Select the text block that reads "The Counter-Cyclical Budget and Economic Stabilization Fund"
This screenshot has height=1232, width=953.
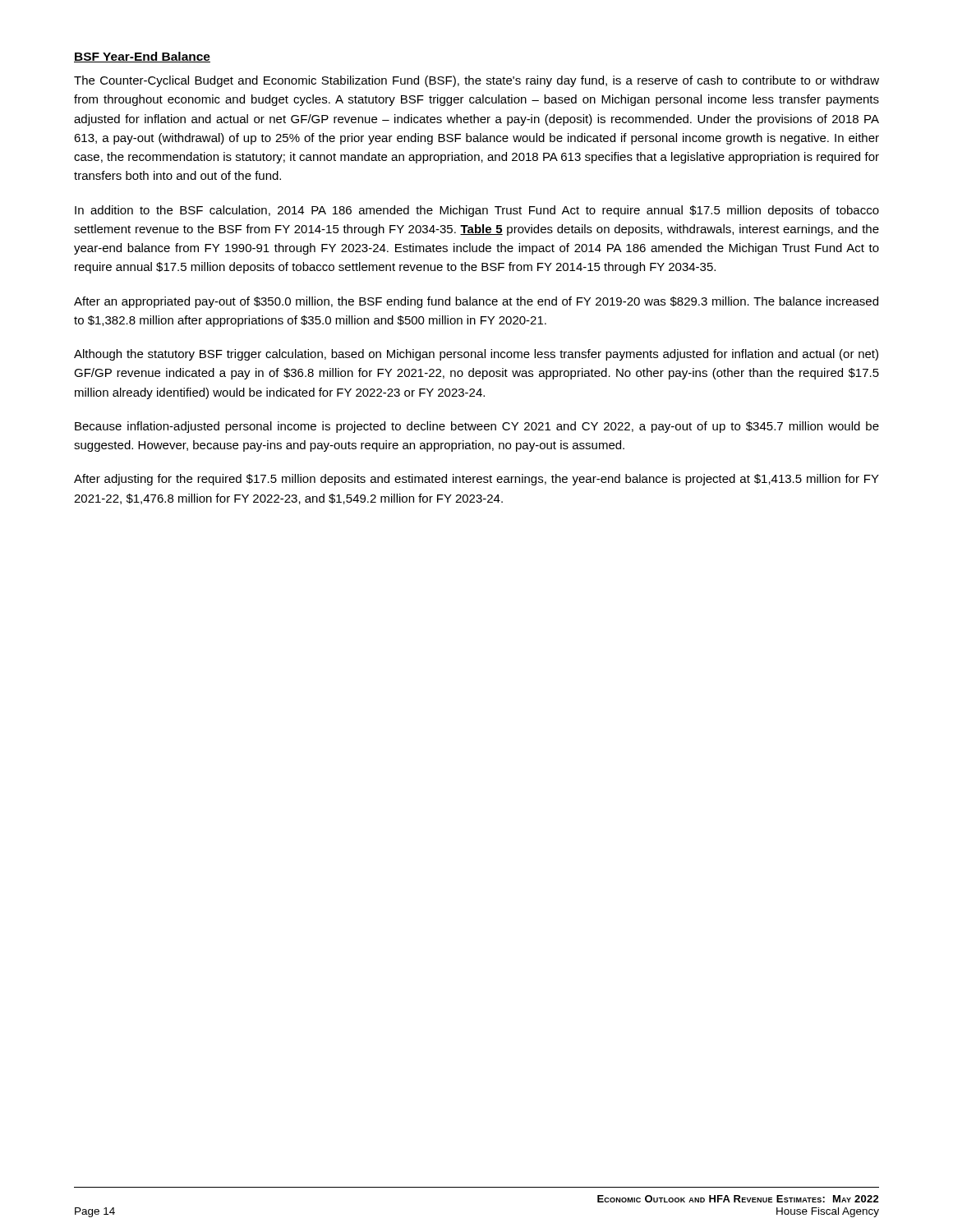pos(476,128)
